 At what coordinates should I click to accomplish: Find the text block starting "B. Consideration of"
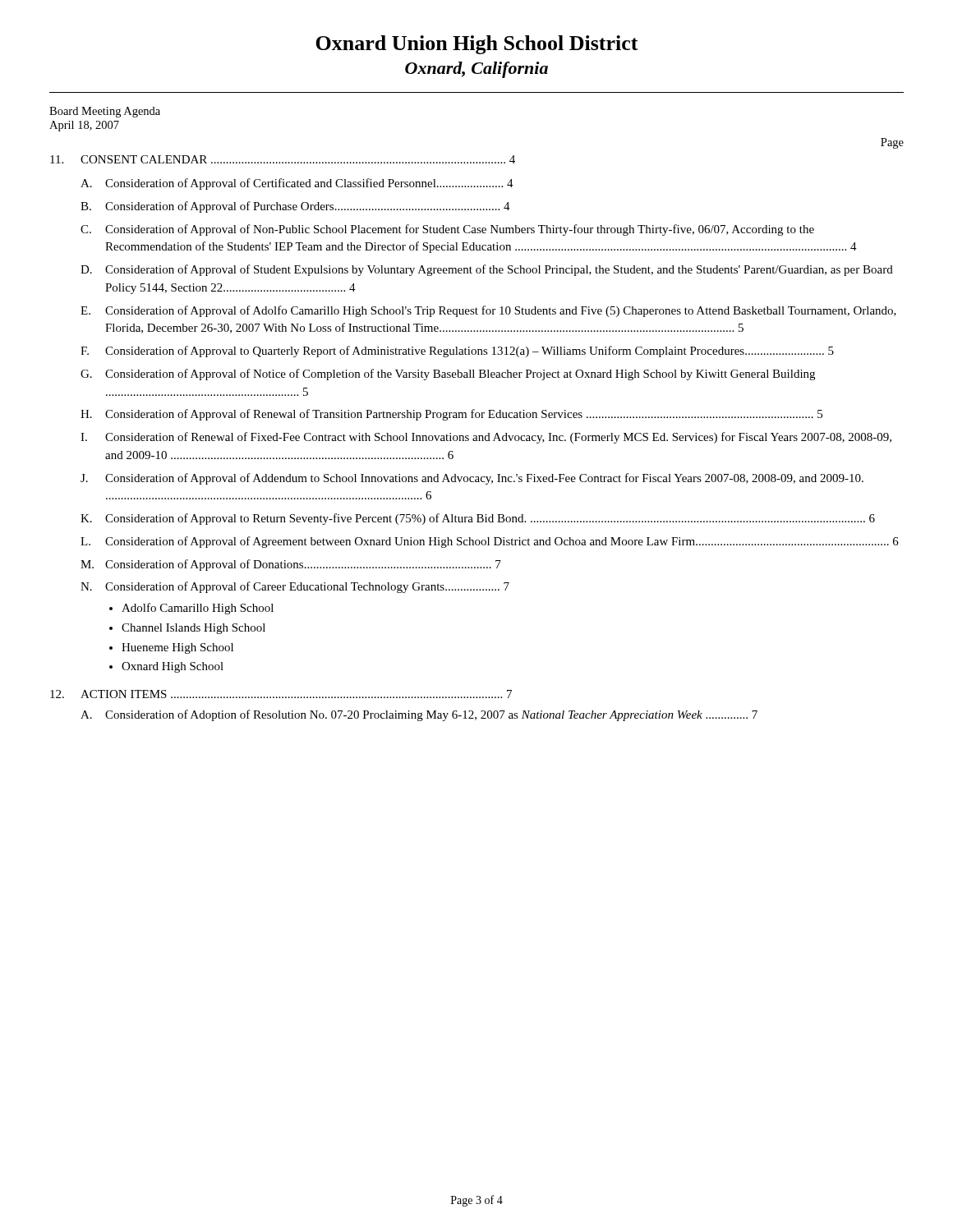tap(492, 207)
